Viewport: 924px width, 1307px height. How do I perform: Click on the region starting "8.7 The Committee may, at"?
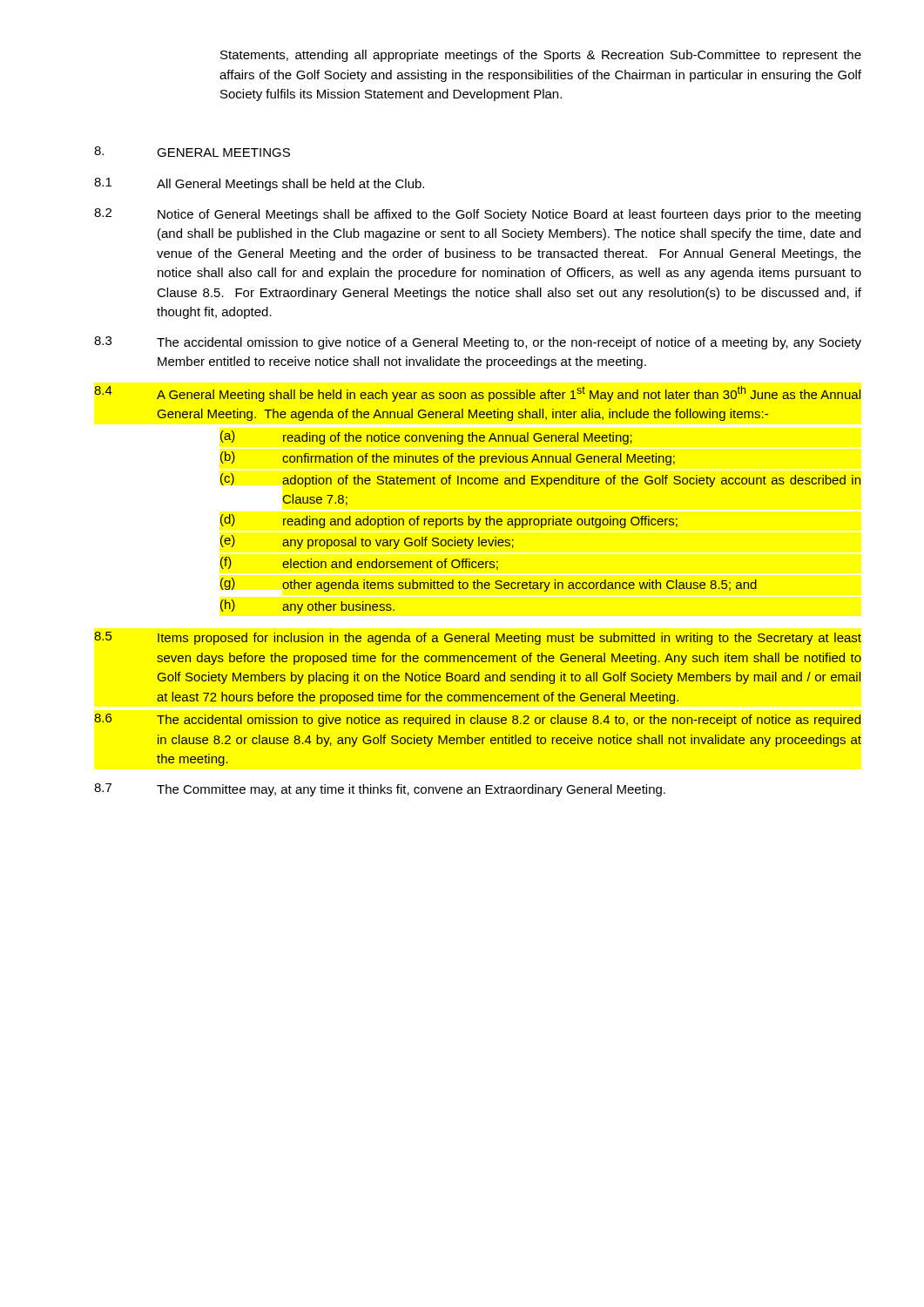tap(478, 789)
